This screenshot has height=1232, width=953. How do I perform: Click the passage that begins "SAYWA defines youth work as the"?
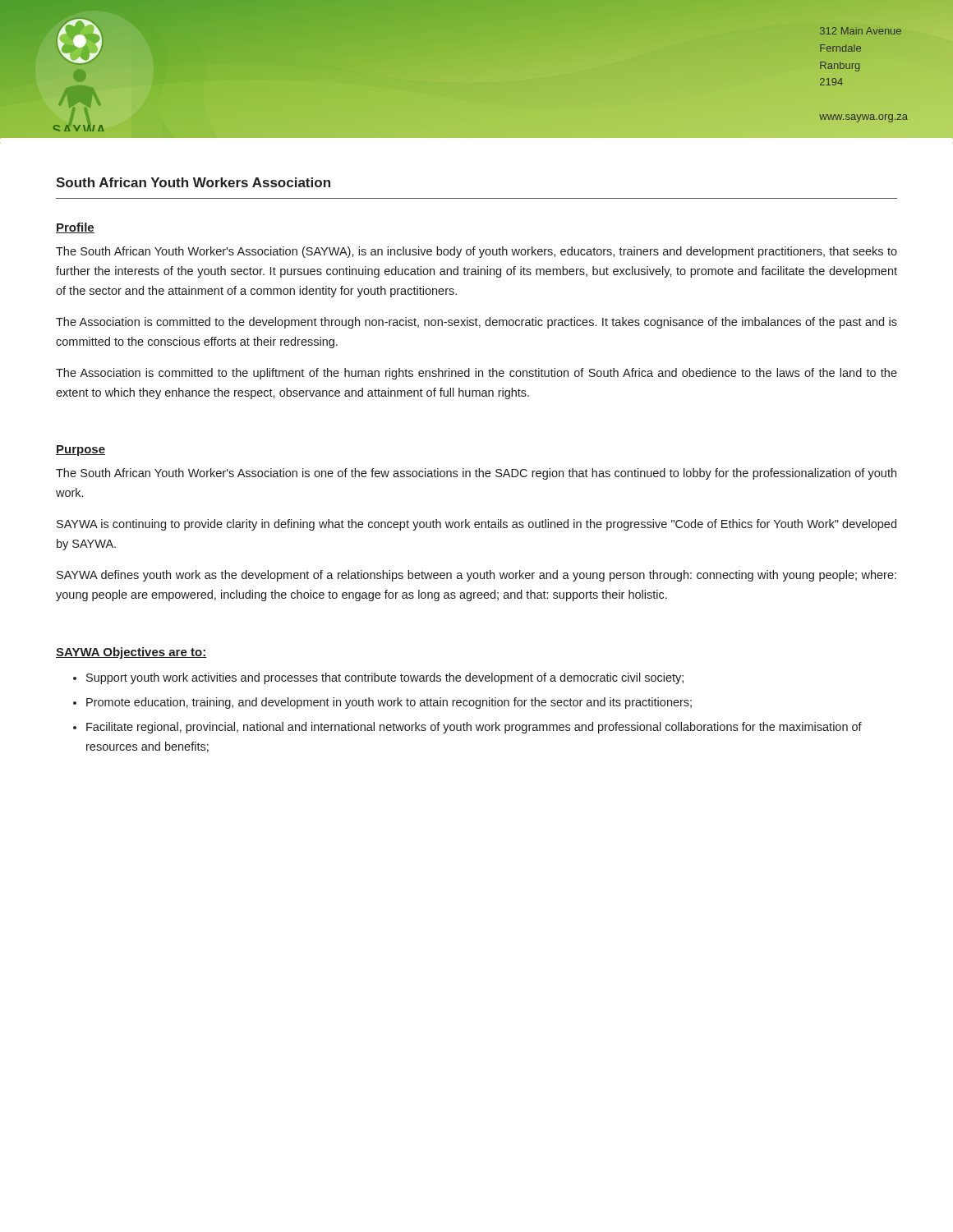coord(476,585)
